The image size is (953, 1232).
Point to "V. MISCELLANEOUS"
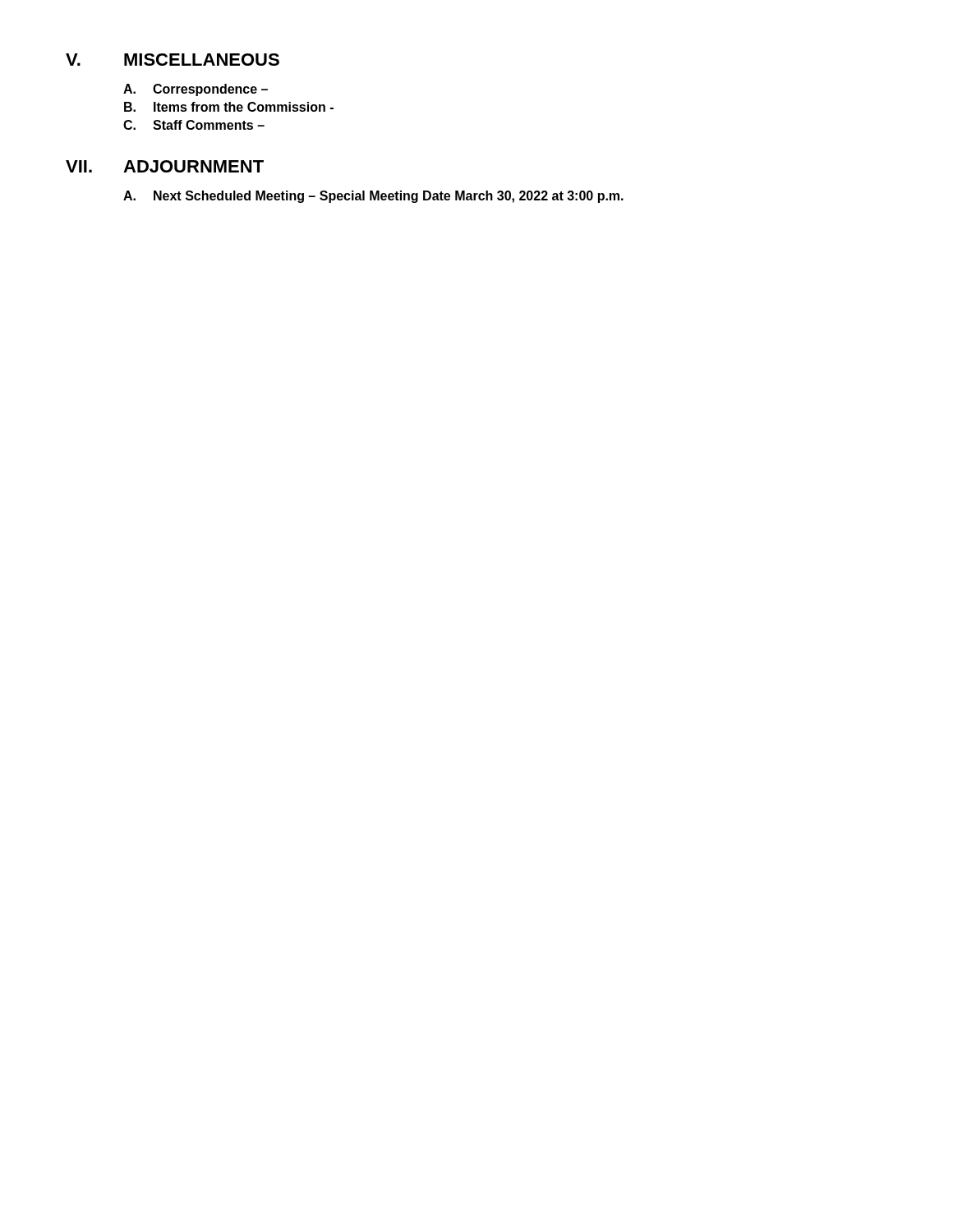click(x=173, y=60)
